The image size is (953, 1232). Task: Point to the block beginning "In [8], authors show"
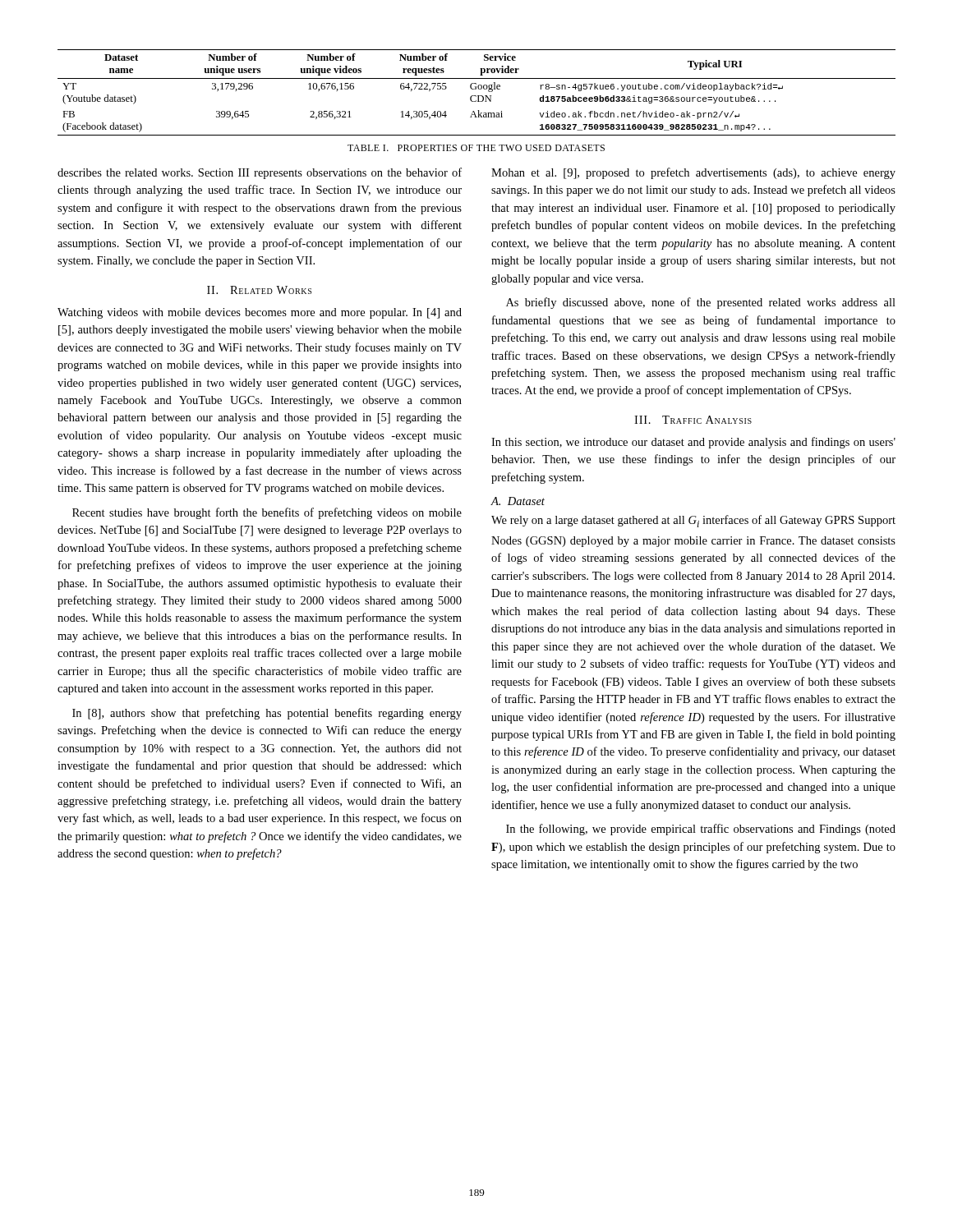260,784
